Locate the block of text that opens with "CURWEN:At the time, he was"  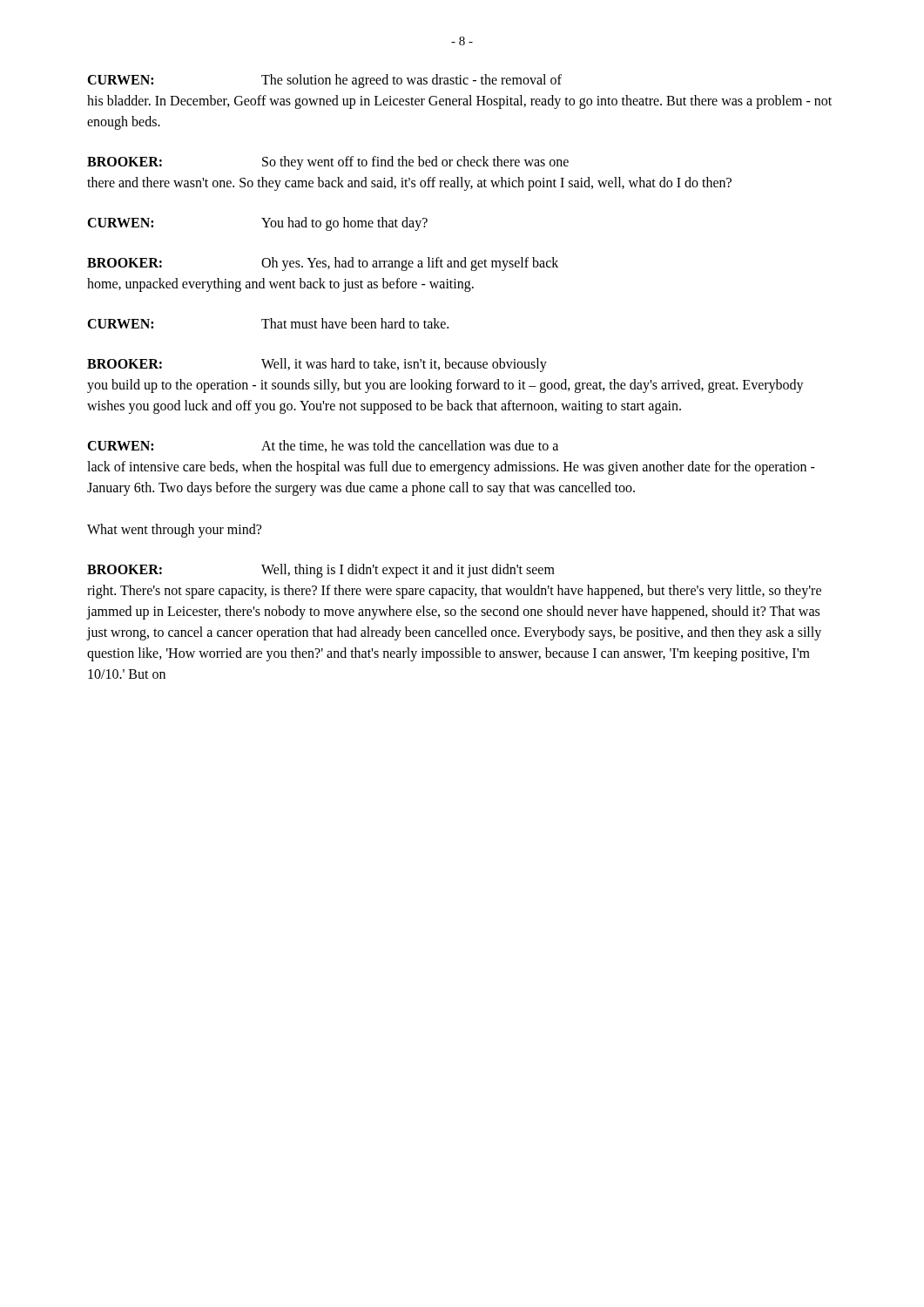point(462,488)
